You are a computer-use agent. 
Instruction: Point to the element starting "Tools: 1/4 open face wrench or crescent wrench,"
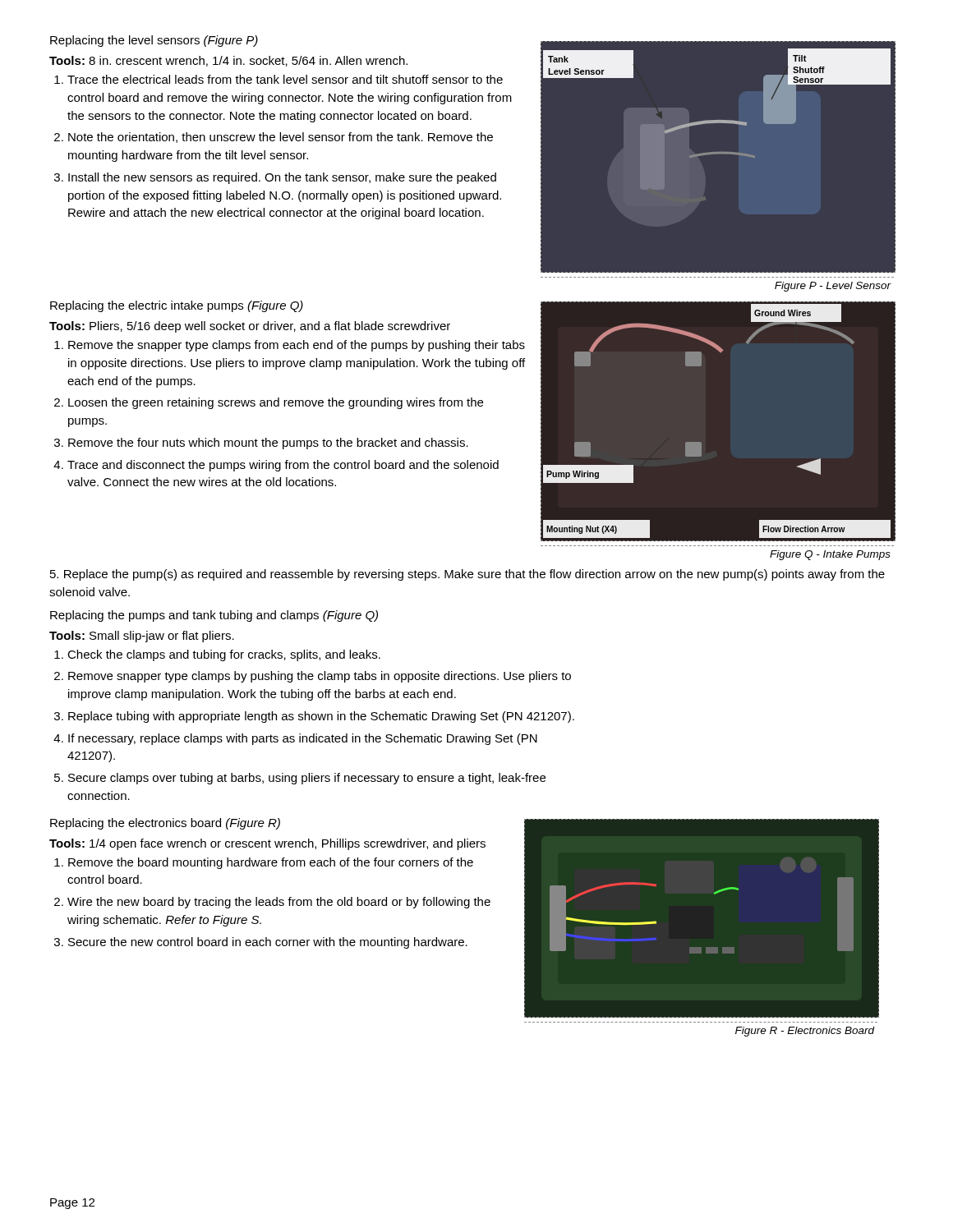(x=268, y=843)
